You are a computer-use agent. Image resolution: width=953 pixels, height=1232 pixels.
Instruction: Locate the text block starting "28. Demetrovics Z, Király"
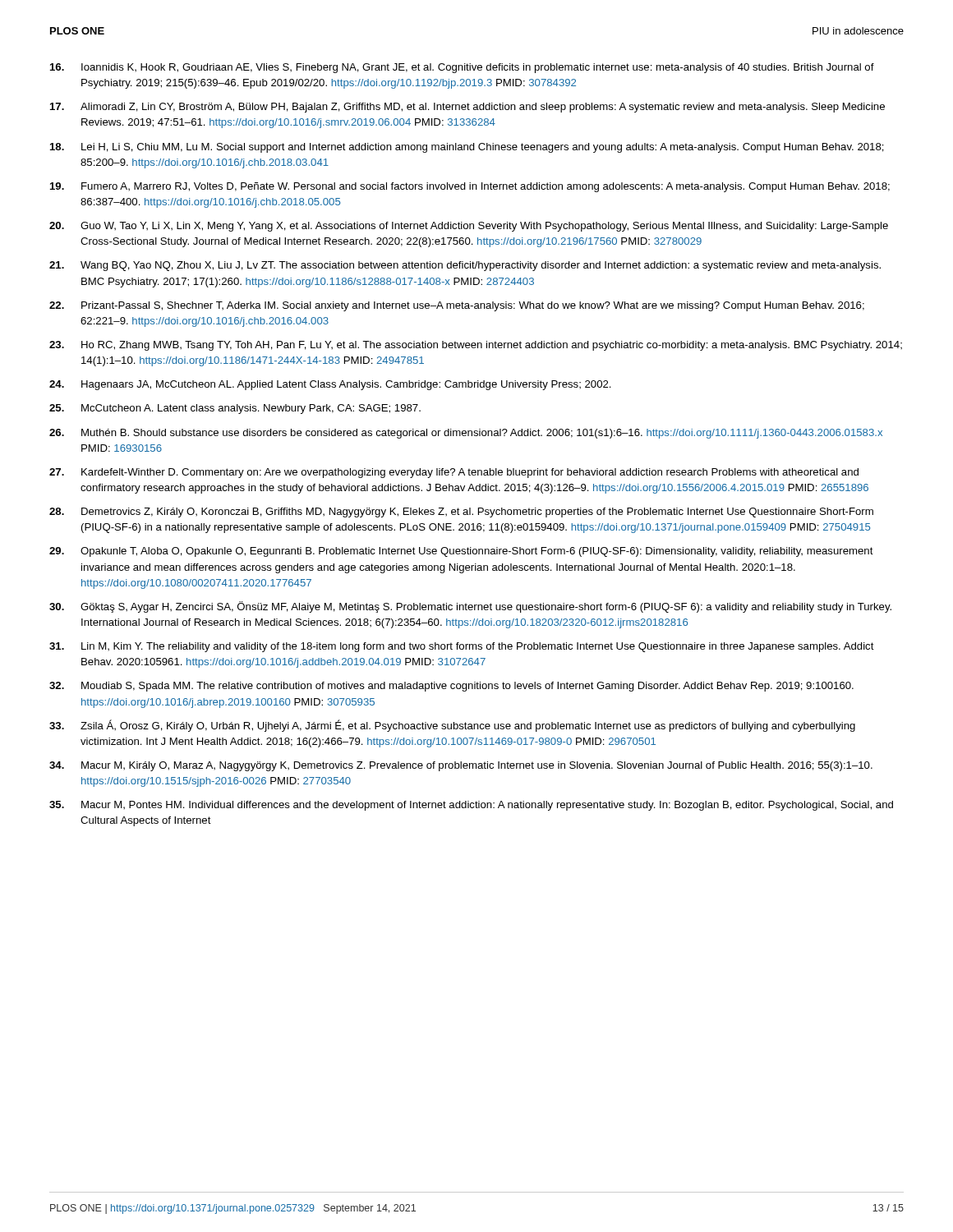click(x=476, y=519)
